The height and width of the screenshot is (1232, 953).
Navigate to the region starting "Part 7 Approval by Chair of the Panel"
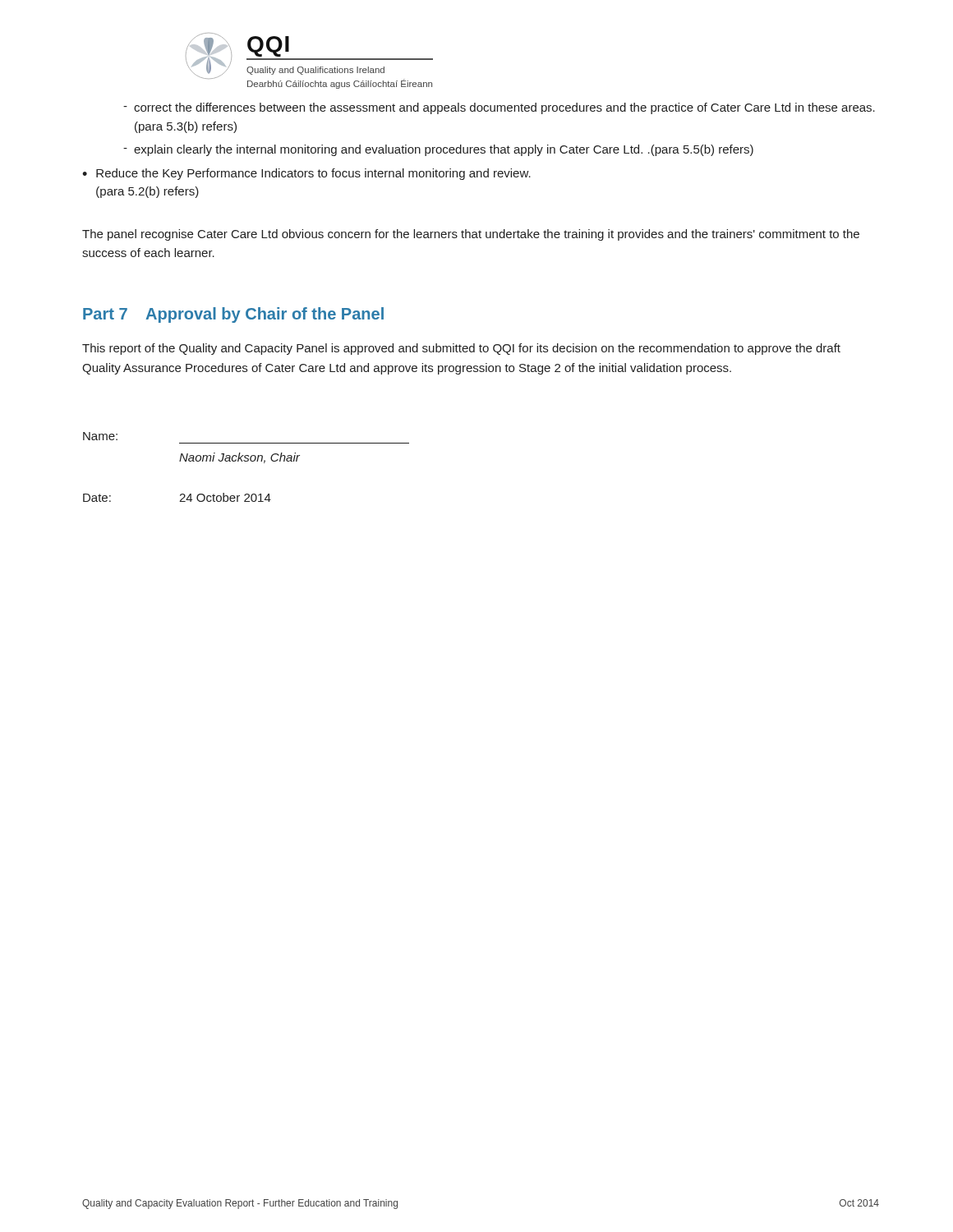[x=233, y=314]
